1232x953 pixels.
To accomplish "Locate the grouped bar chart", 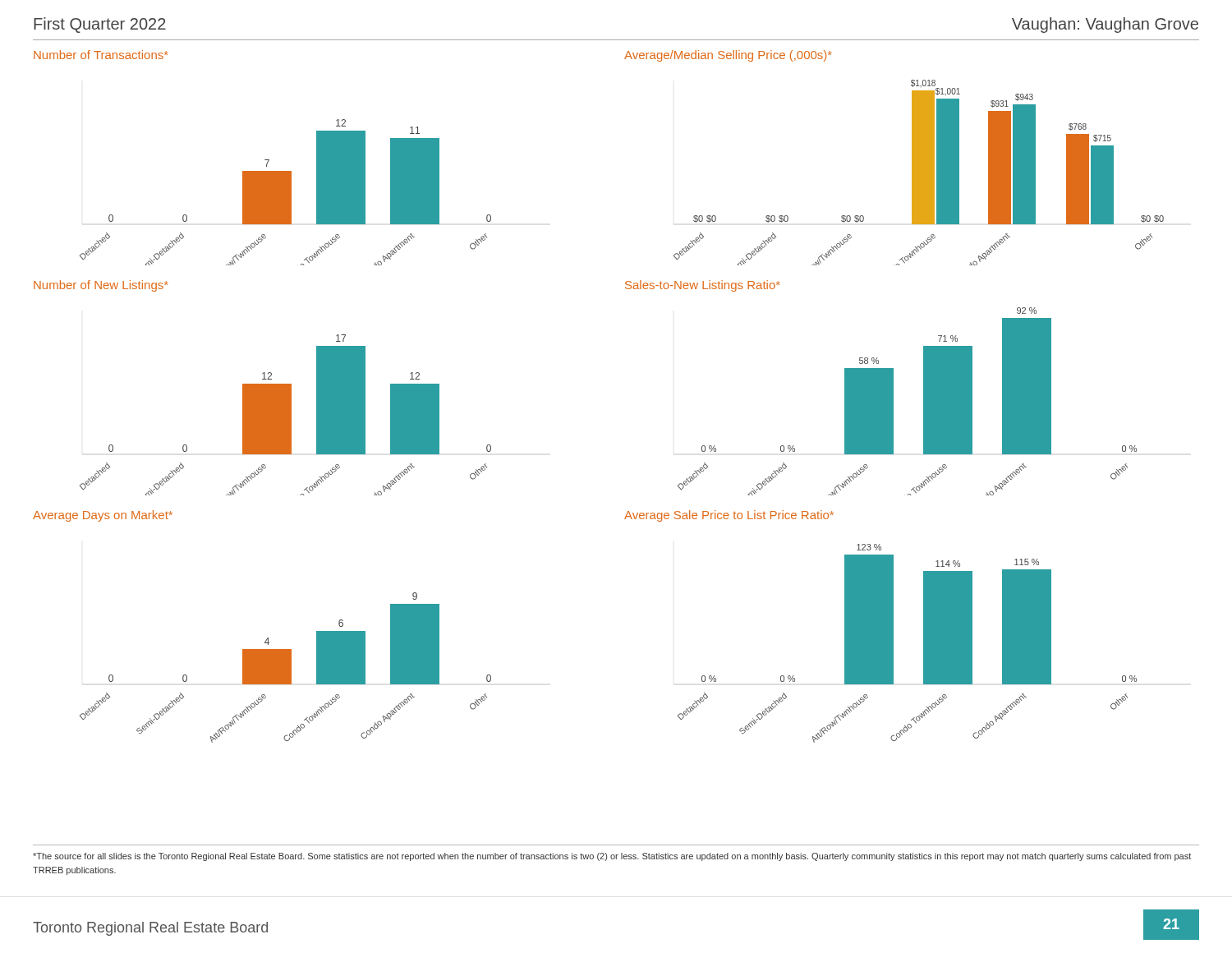I will coord(912,165).
